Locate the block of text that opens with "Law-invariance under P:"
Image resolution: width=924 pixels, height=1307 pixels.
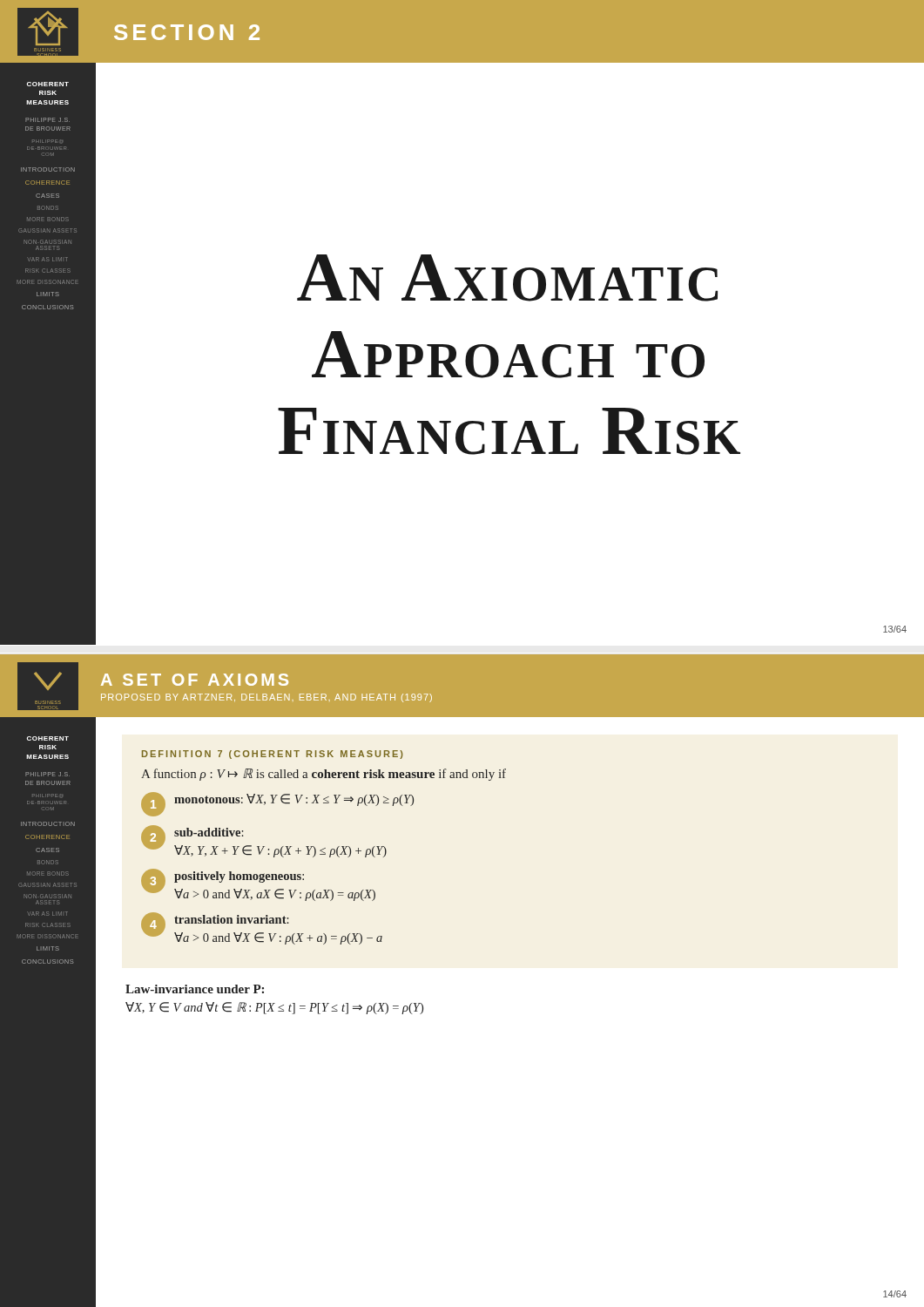(x=195, y=989)
